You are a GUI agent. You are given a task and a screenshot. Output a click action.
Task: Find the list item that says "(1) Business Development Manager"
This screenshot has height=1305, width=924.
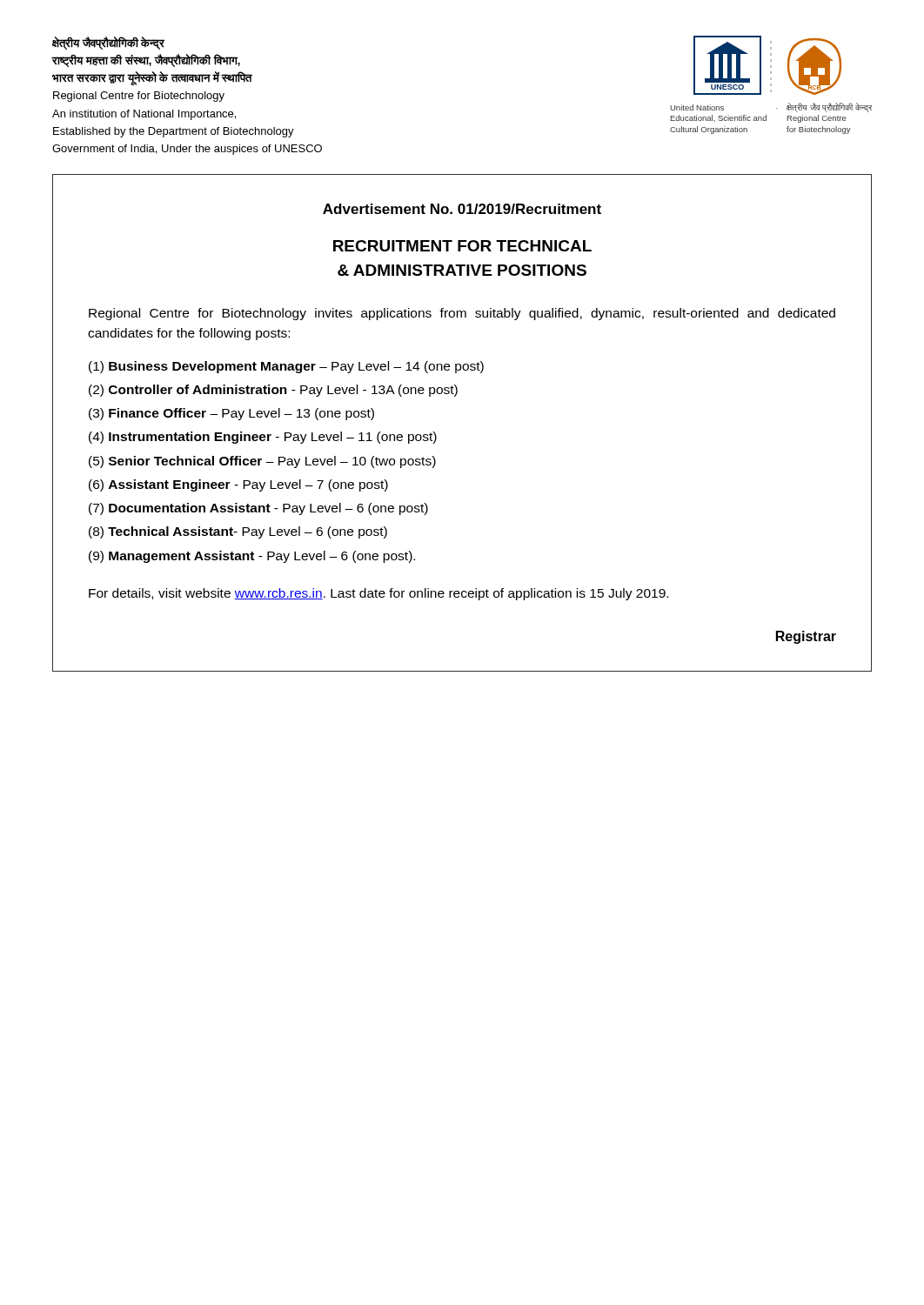tap(286, 365)
